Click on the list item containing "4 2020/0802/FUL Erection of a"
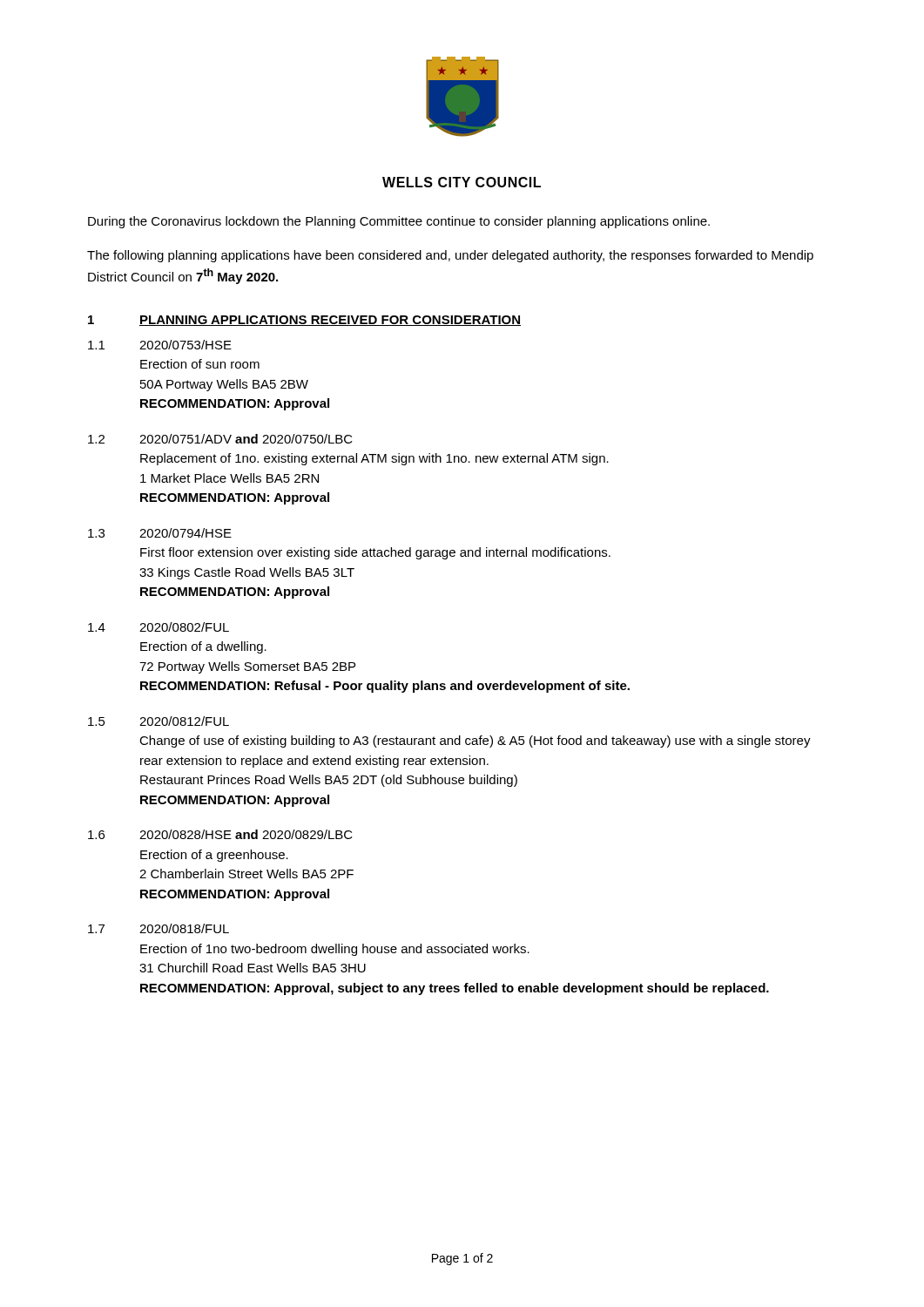 [158, 627]
